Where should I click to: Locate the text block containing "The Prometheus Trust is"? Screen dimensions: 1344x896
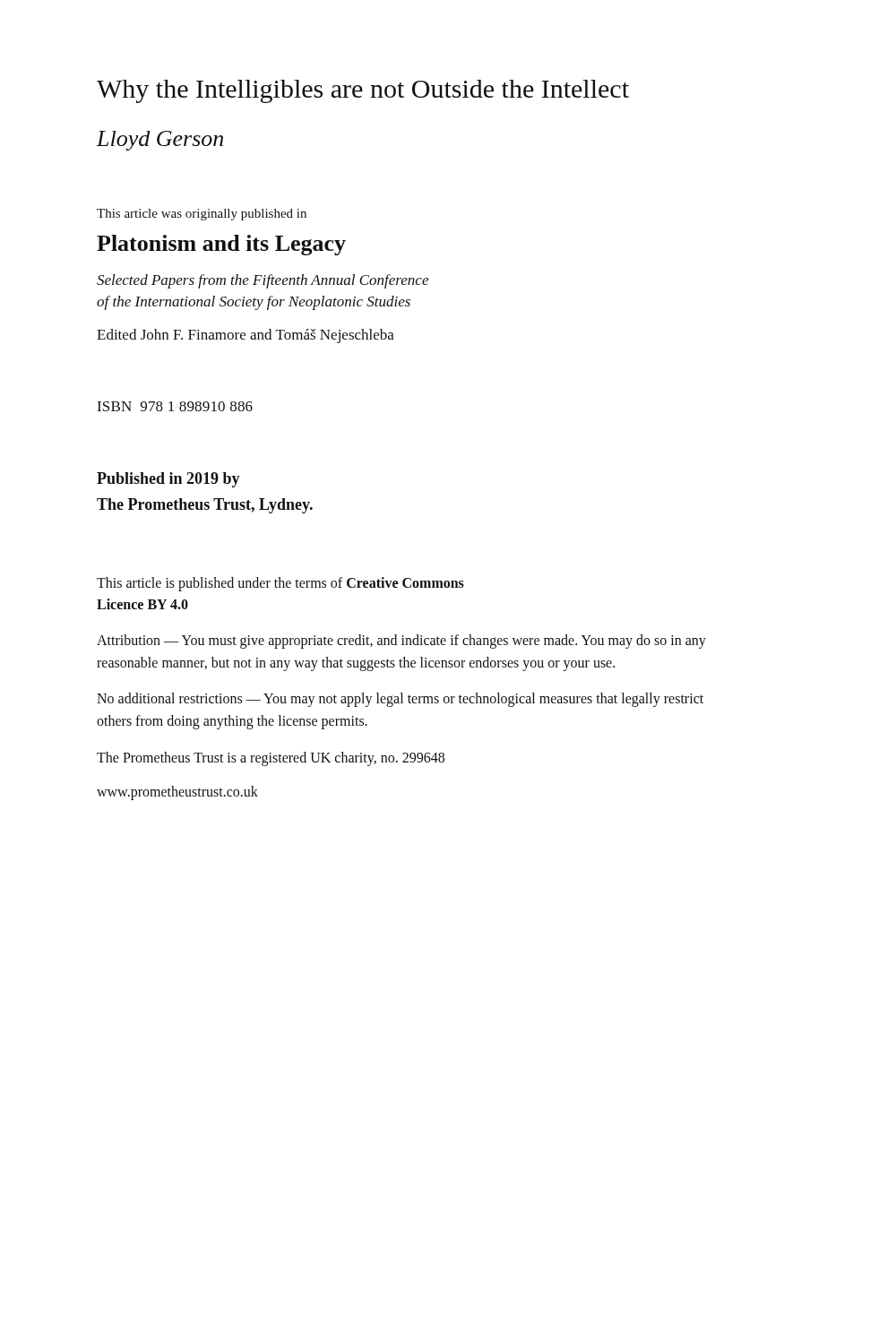click(x=271, y=758)
